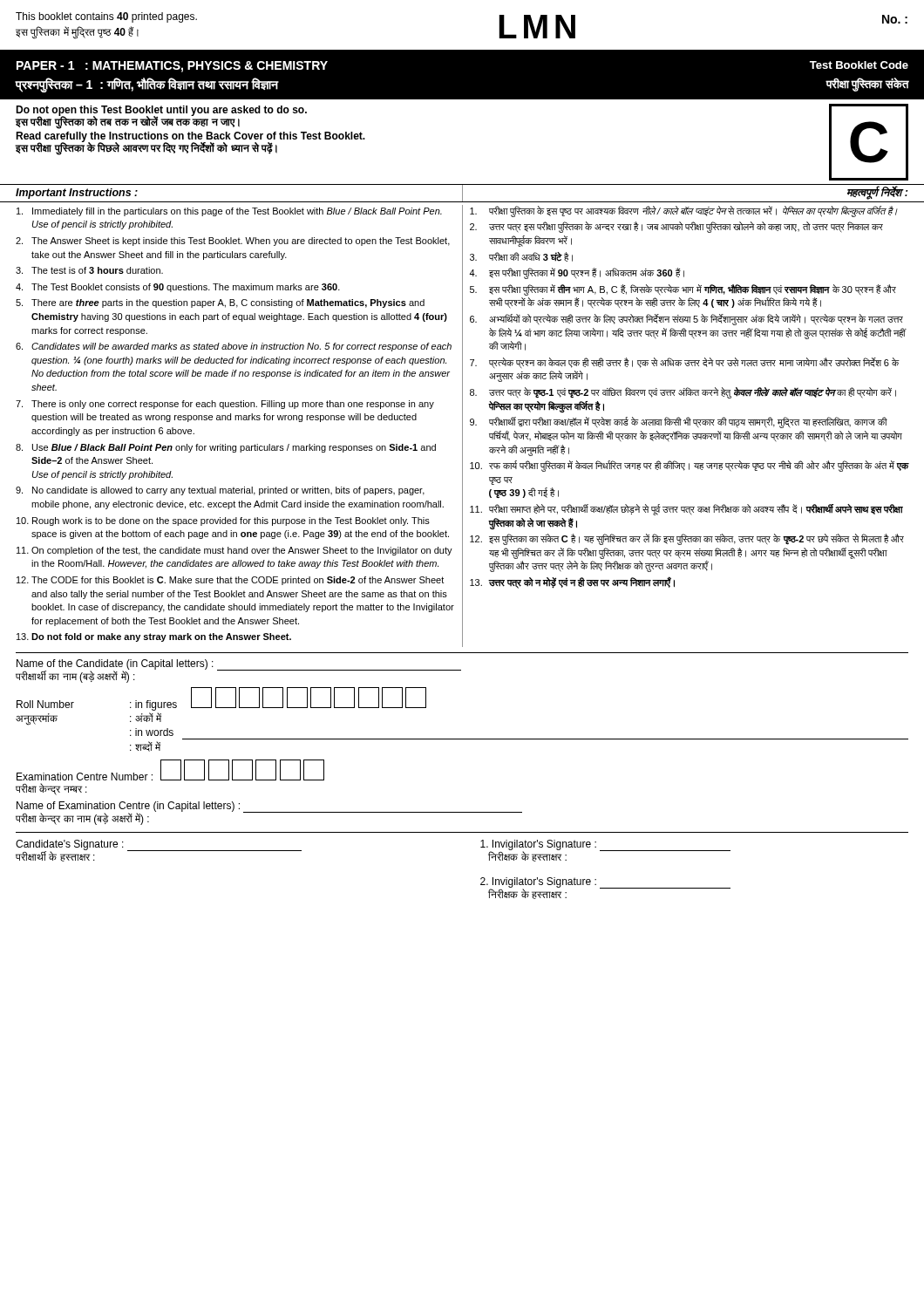Viewport: 924px width, 1308px height.
Task: Click the passage that begins "परीक्षा पुस्तिका के इस पृष्ठ"
Action: click(x=684, y=212)
